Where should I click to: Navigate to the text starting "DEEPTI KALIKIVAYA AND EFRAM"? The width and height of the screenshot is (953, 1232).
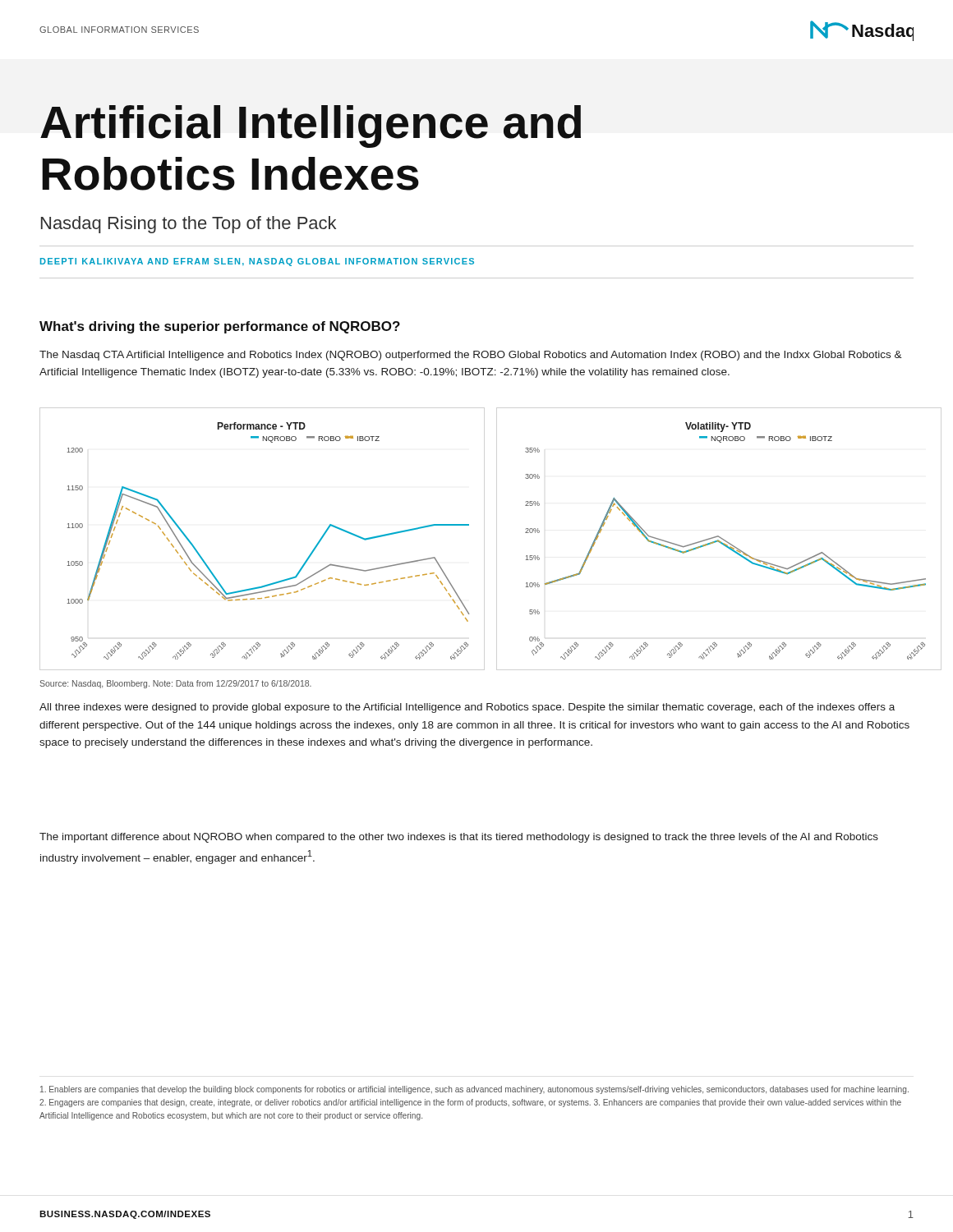click(x=258, y=262)
